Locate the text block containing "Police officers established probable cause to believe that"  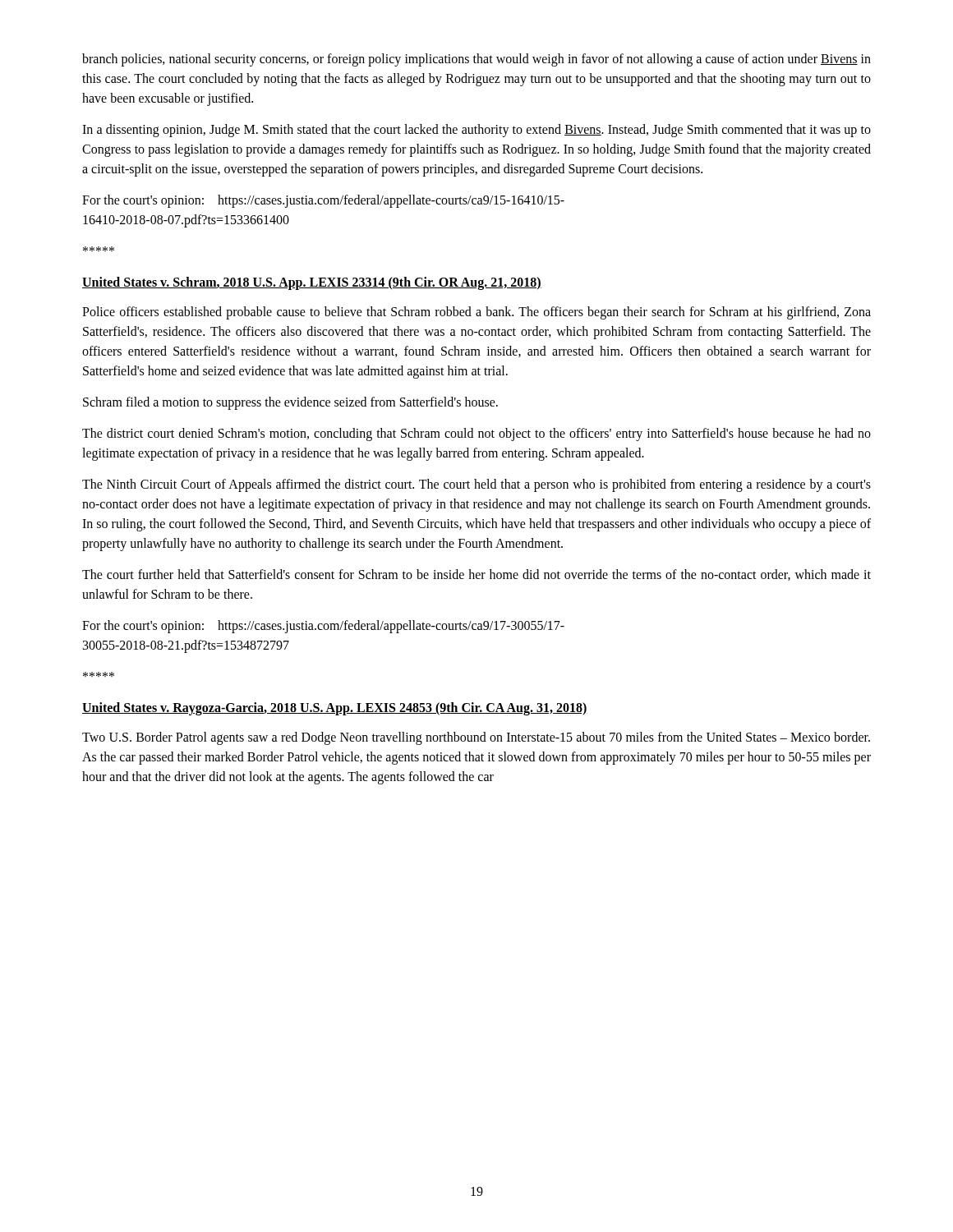(476, 342)
